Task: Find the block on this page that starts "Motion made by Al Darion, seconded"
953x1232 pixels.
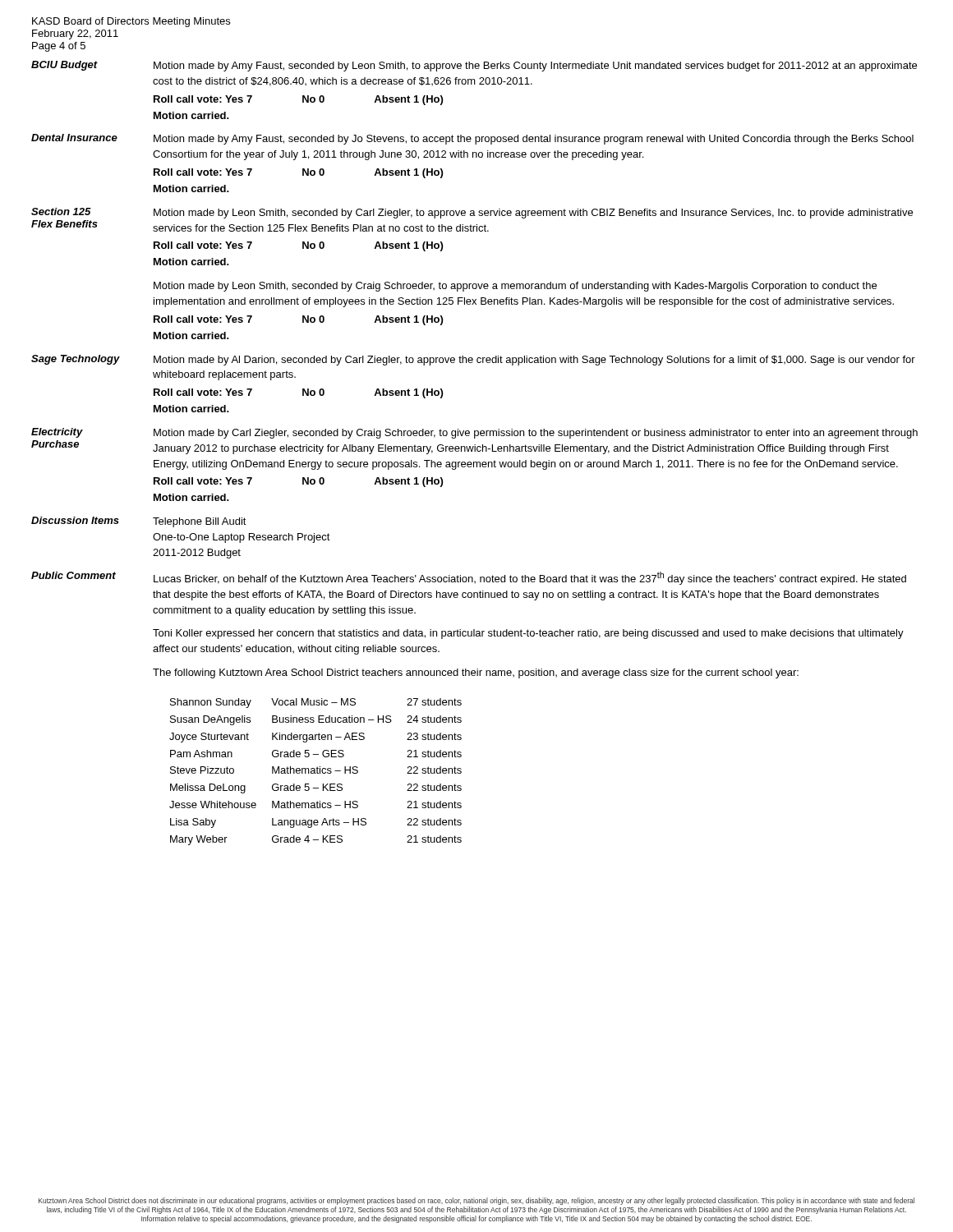Action: pos(534,361)
